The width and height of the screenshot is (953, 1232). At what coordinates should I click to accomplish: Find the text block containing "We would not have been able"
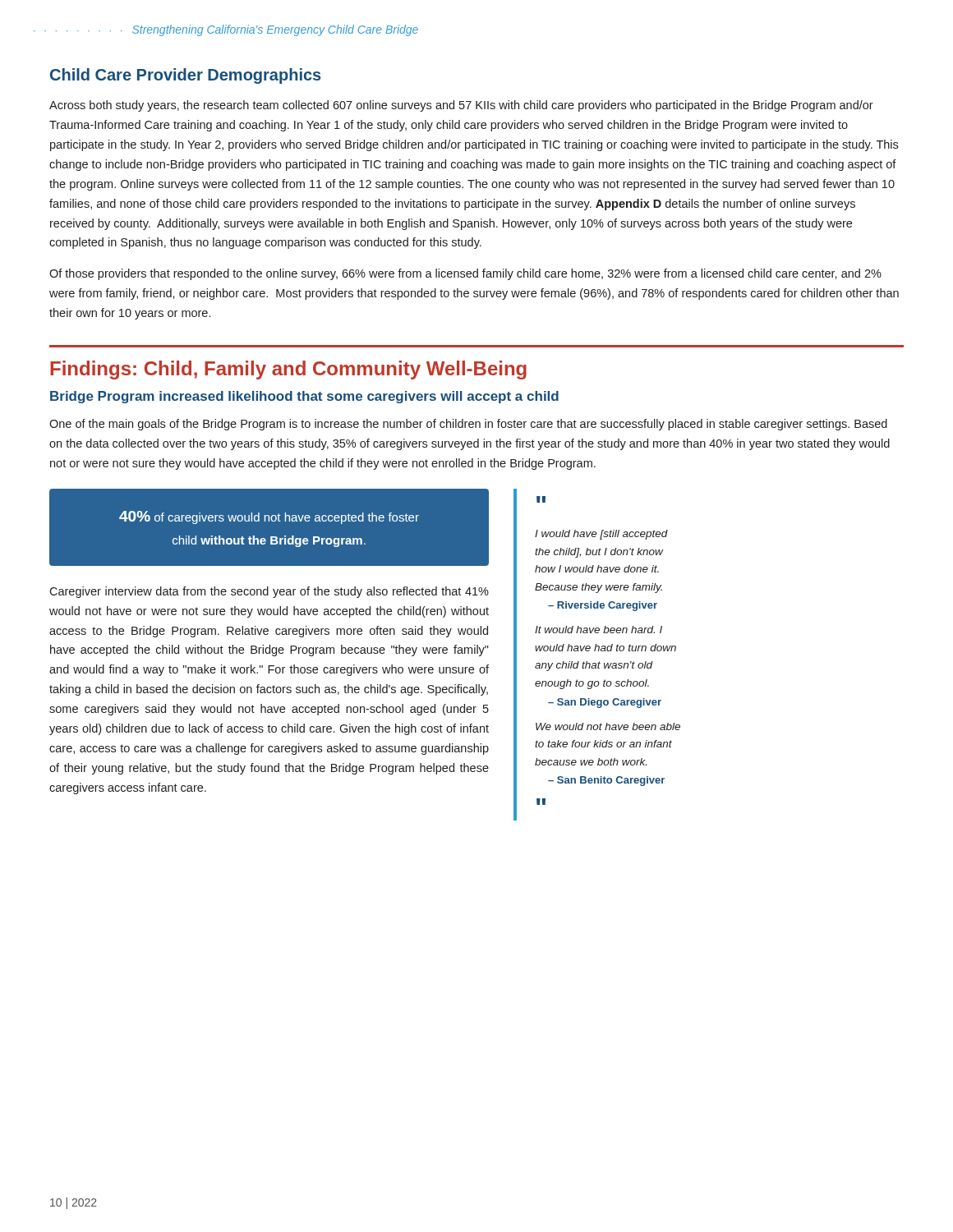coord(608,726)
